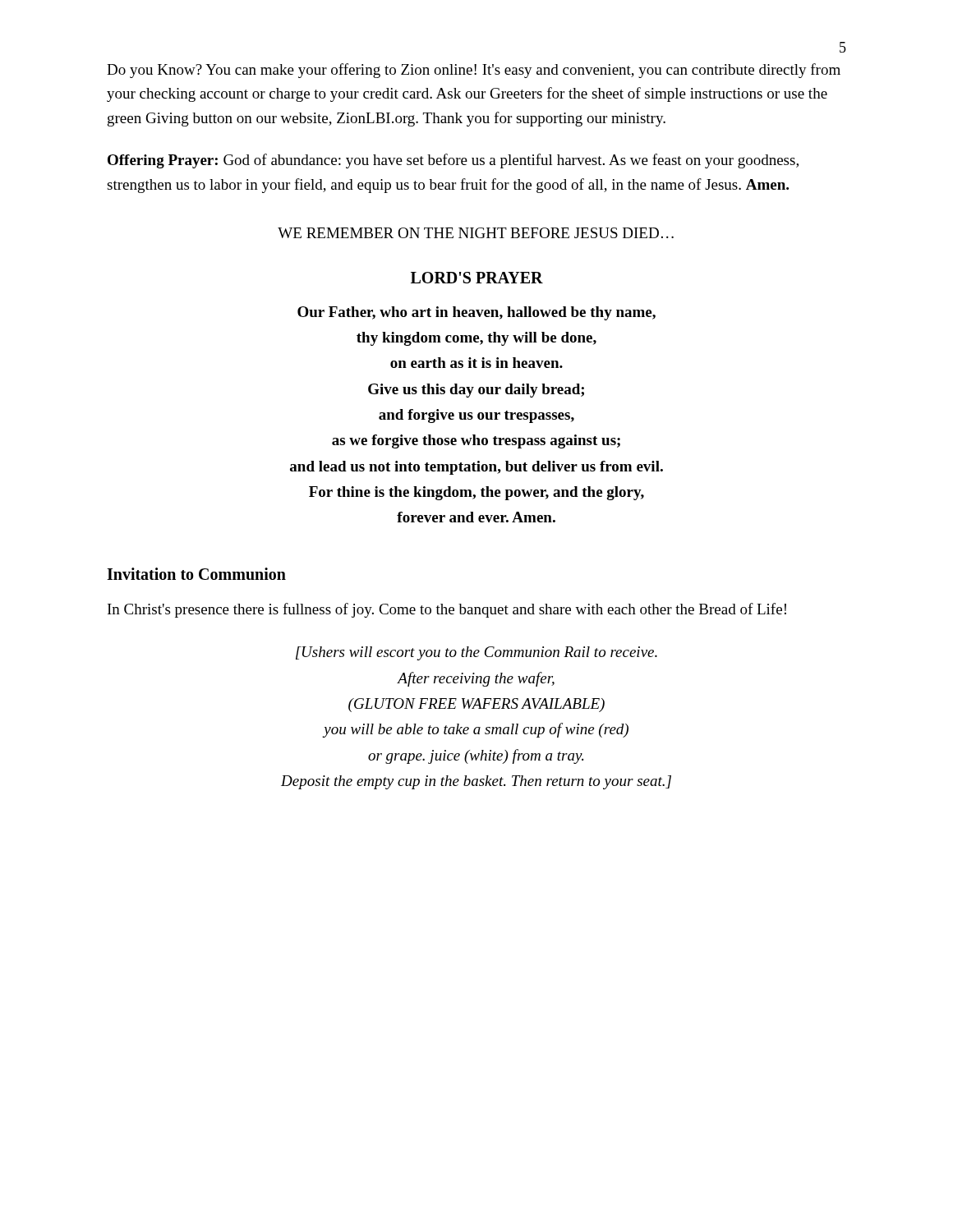Viewport: 953px width, 1232px height.
Task: Click on the text block that says "[Ushers will escort"
Action: coord(476,716)
